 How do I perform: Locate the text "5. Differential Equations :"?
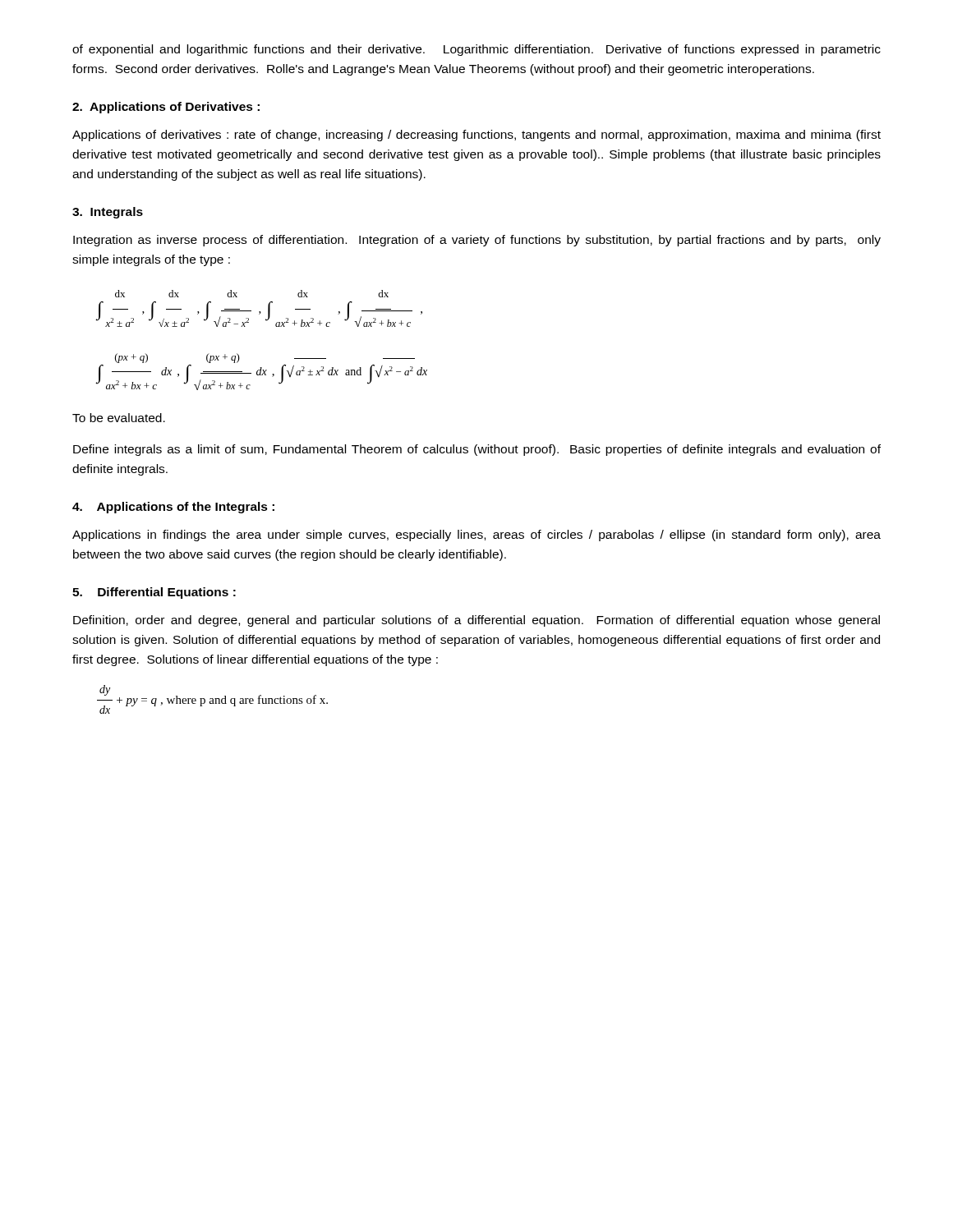click(x=154, y=592)
